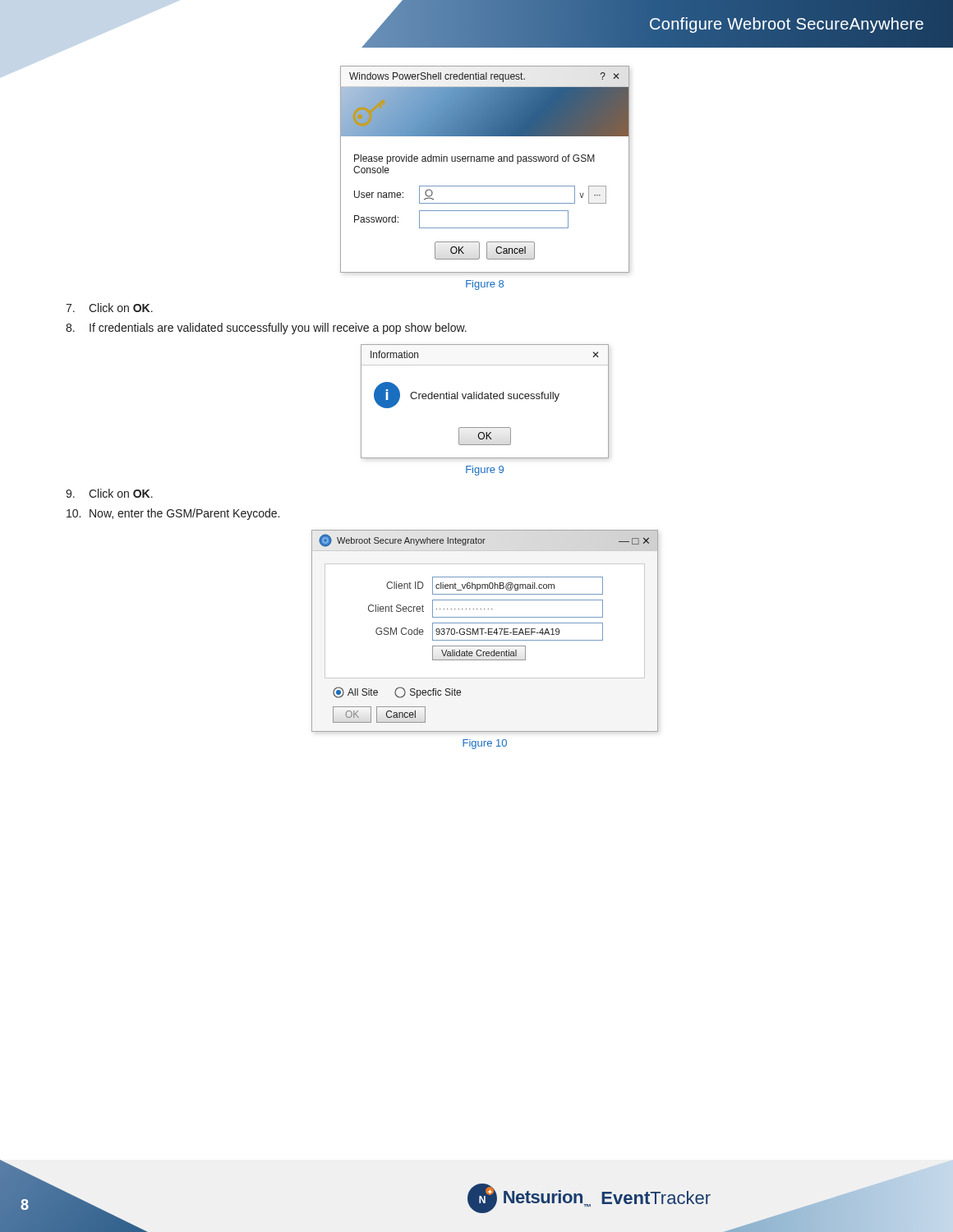Viewport: 953px width, 1232px height.
Task: Find the block starting "8. If credentials are validated successfully you will"
Action: coord(266,328)
